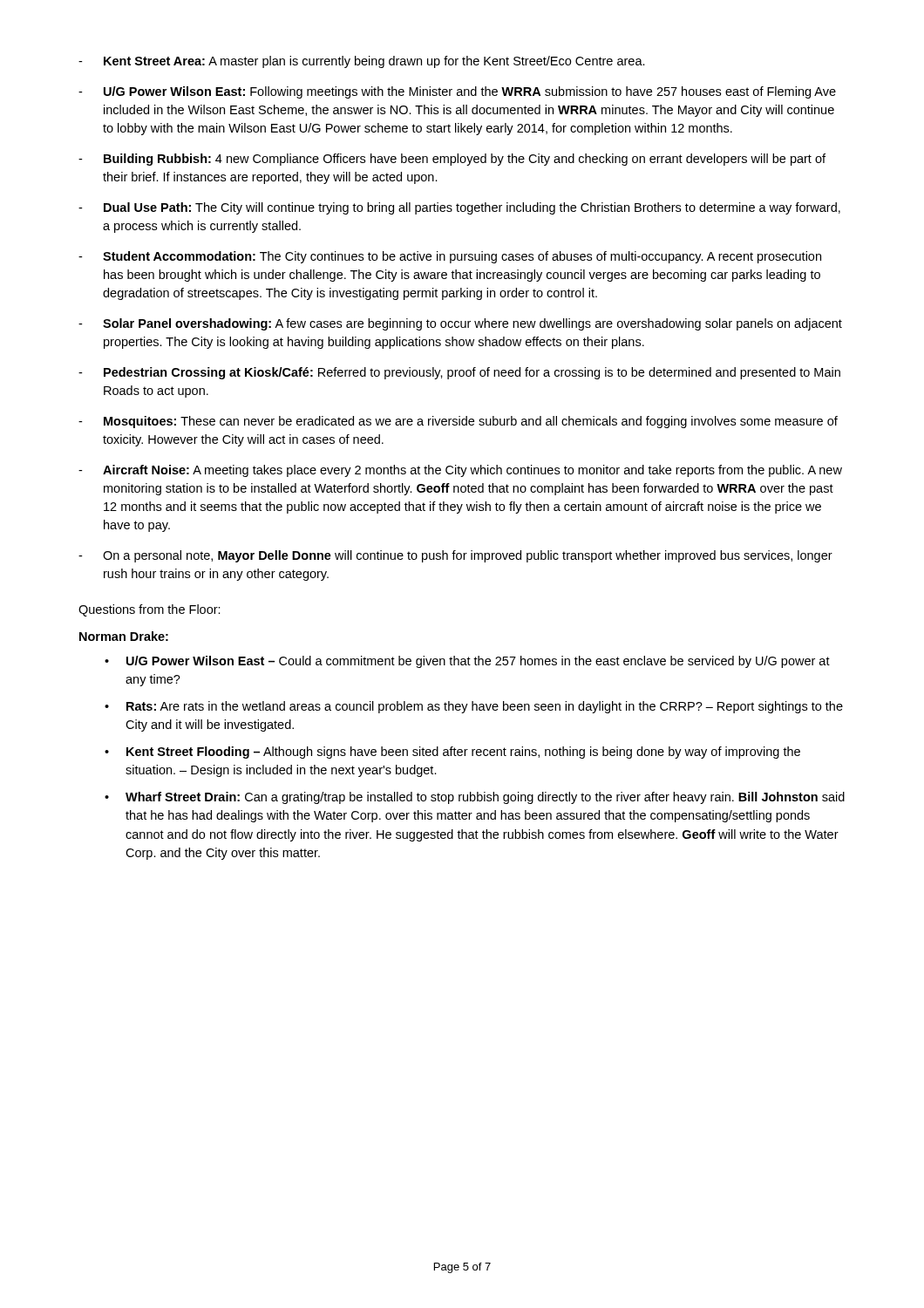Screen dimensions: 1308x924
Task: Click the passage that begins "- Solar Panel overshadowing:"
Action: (462, 333)
